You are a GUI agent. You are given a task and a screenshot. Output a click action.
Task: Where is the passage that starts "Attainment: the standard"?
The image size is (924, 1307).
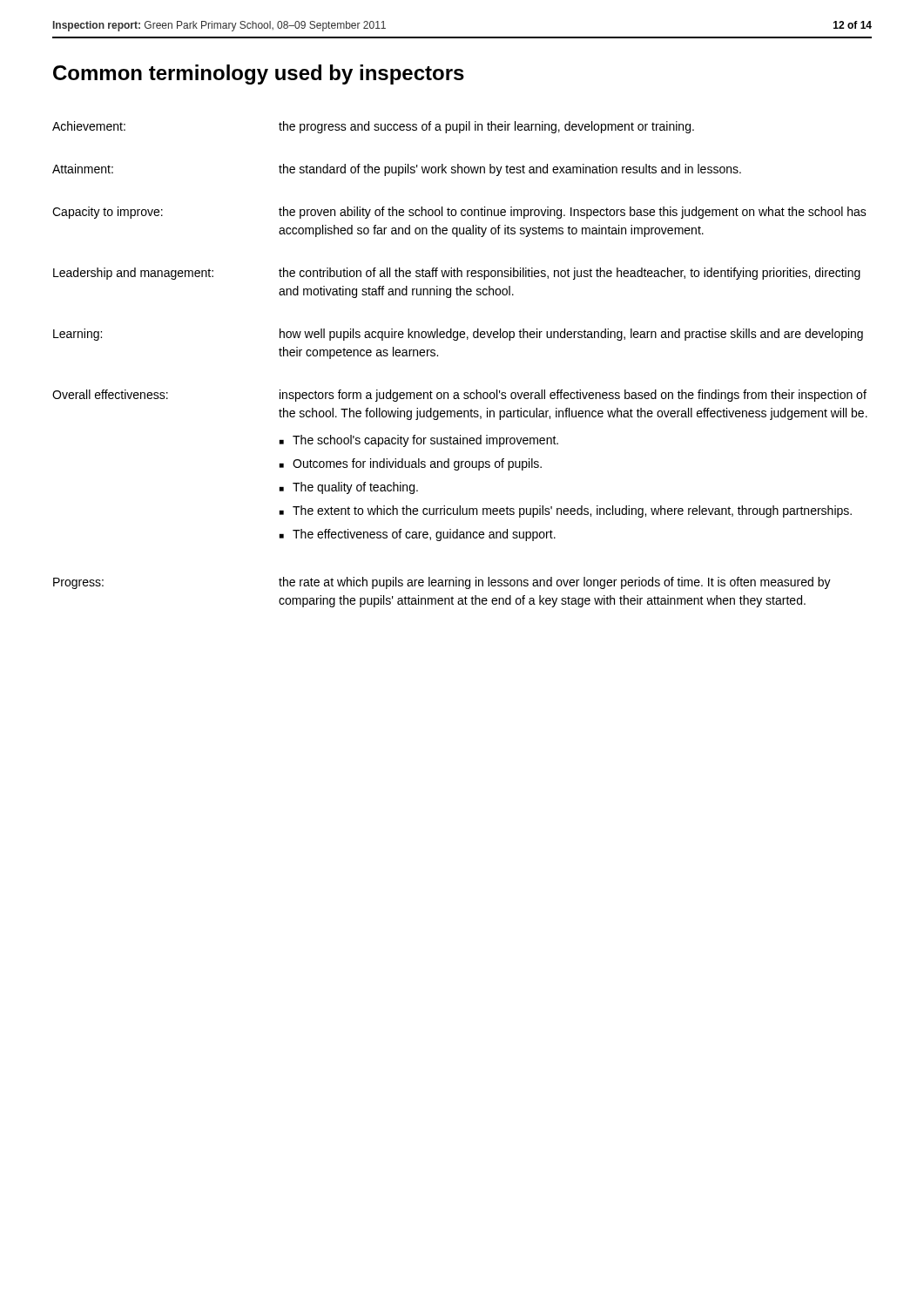462,170
